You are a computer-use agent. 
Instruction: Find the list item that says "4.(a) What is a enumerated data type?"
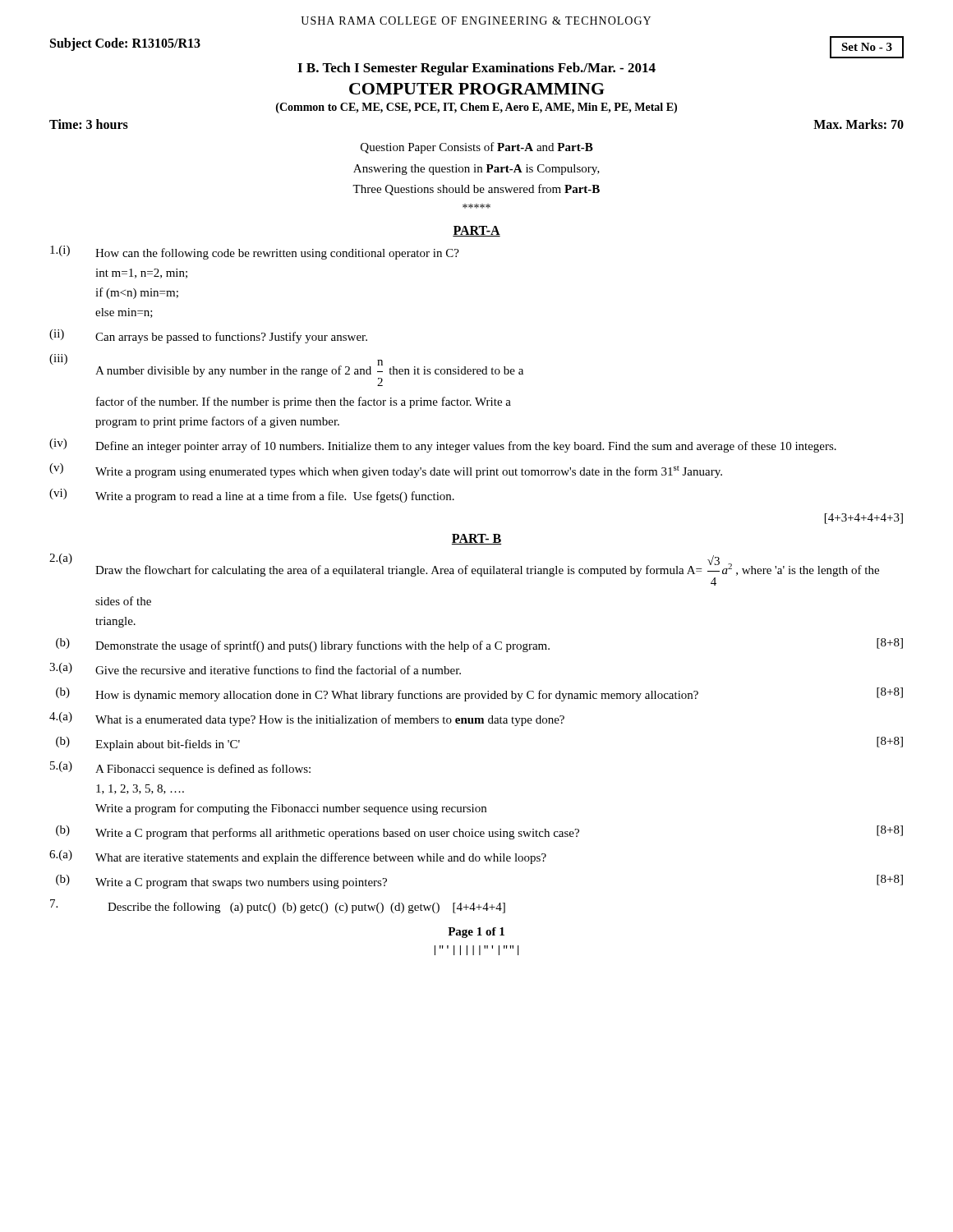pos(476,719)
